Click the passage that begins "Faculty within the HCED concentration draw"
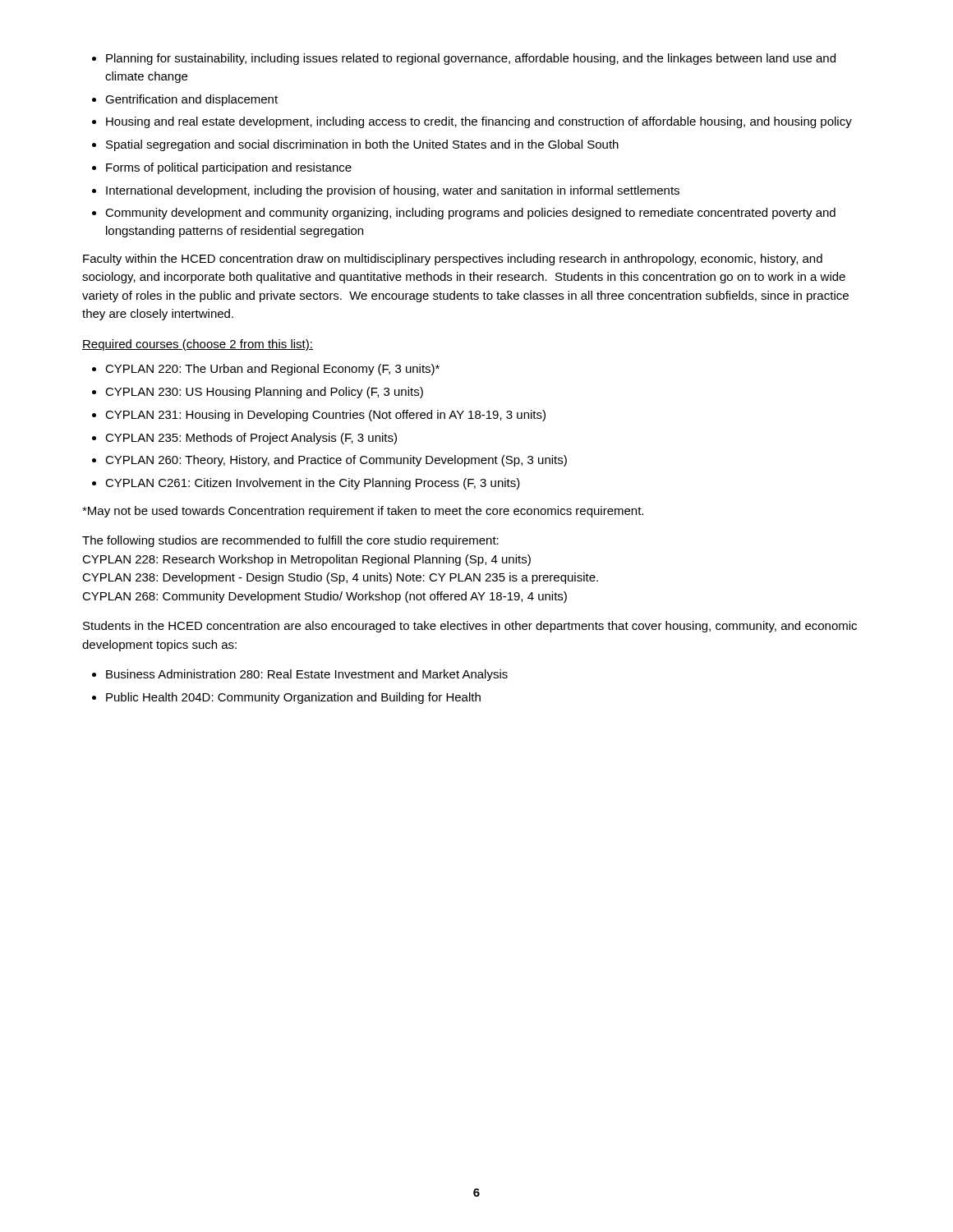Screen dimensions: 1232x953 click(x=466, y=286)
